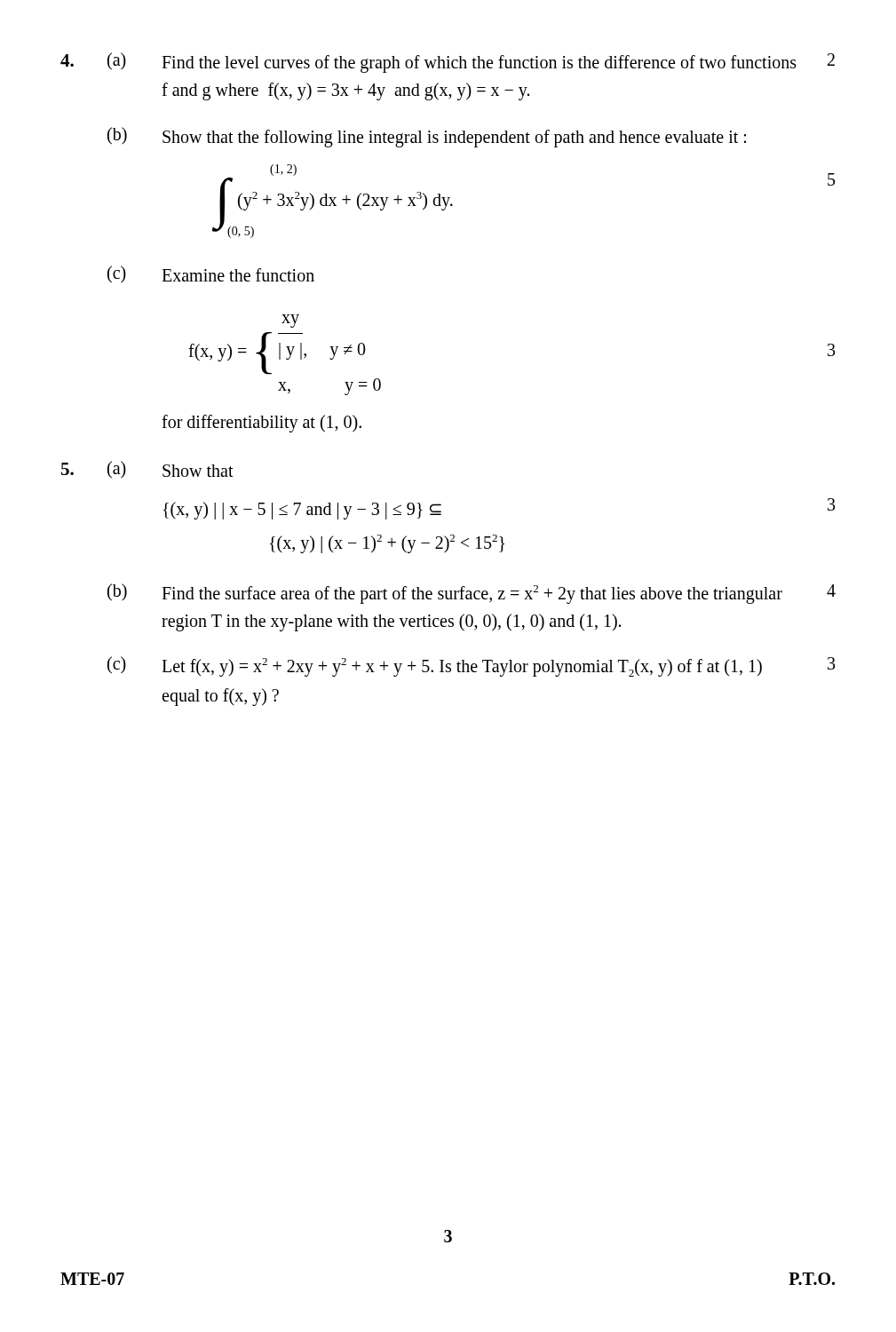Select the passage starting "(b) Find the surface area of"
The height and width of the screenshot is (1332, 896).
coord(471,607)
